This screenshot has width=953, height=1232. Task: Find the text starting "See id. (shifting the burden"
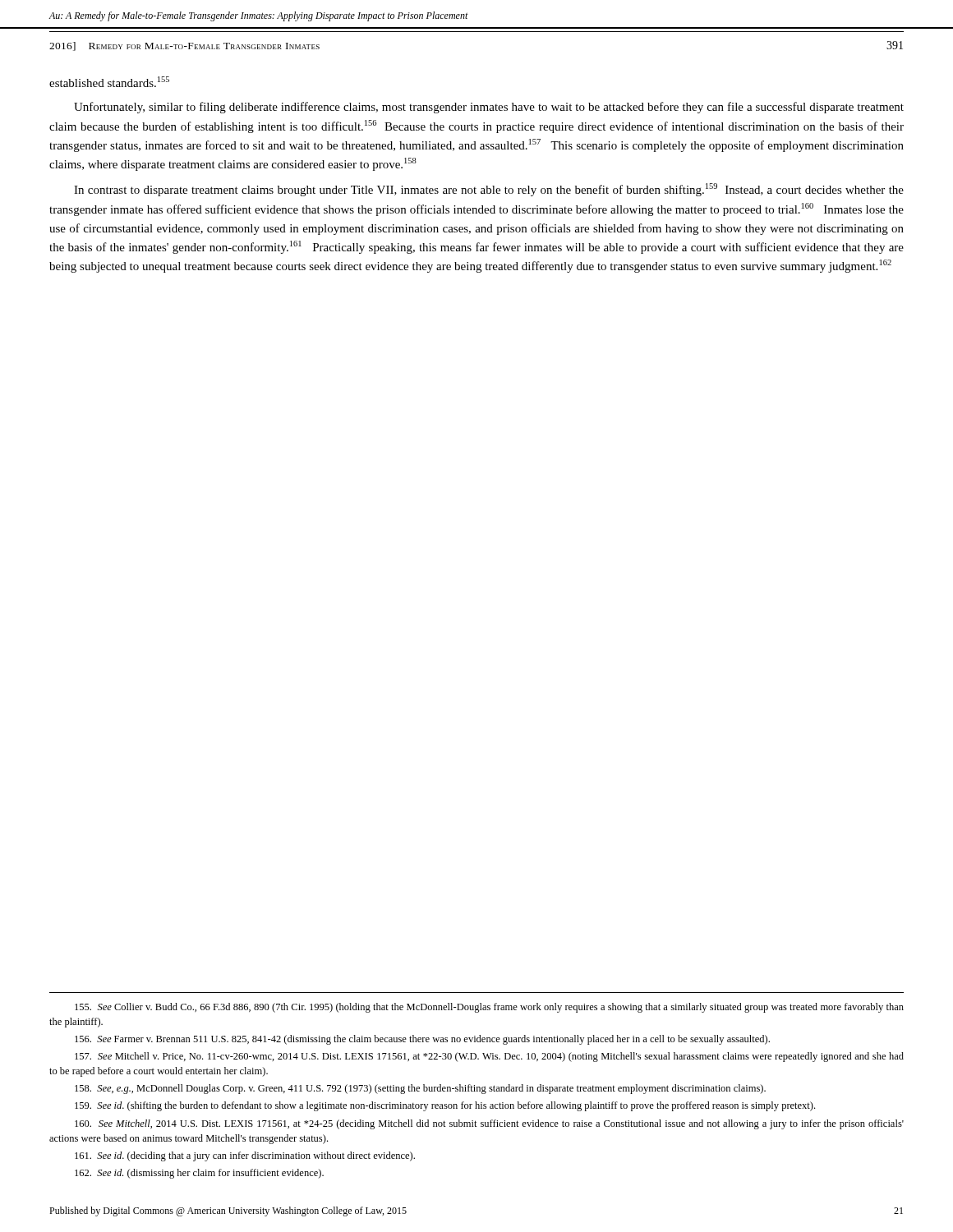coord(445,1106)
